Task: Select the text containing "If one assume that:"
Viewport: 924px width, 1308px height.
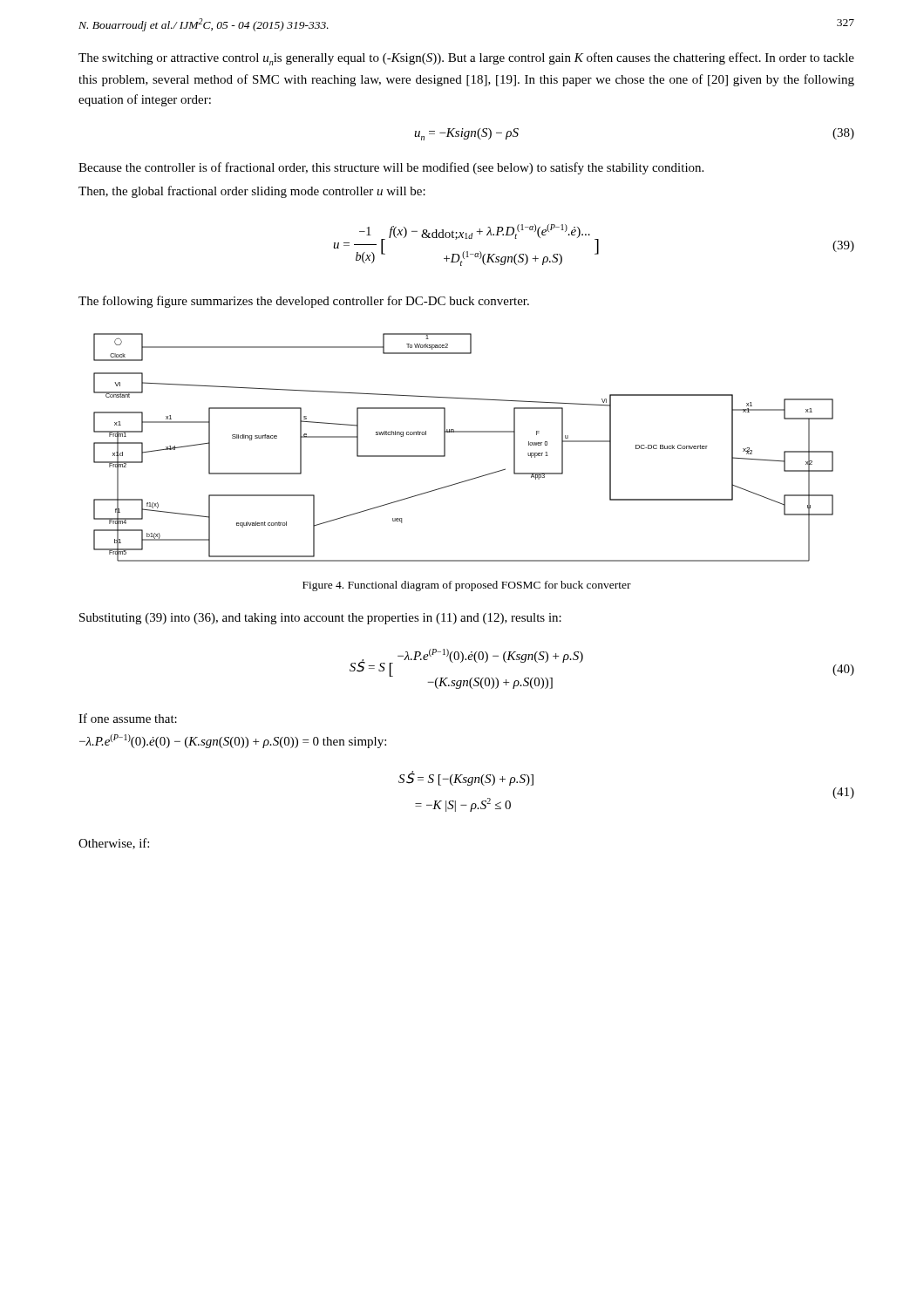Action: coord(128,718)
